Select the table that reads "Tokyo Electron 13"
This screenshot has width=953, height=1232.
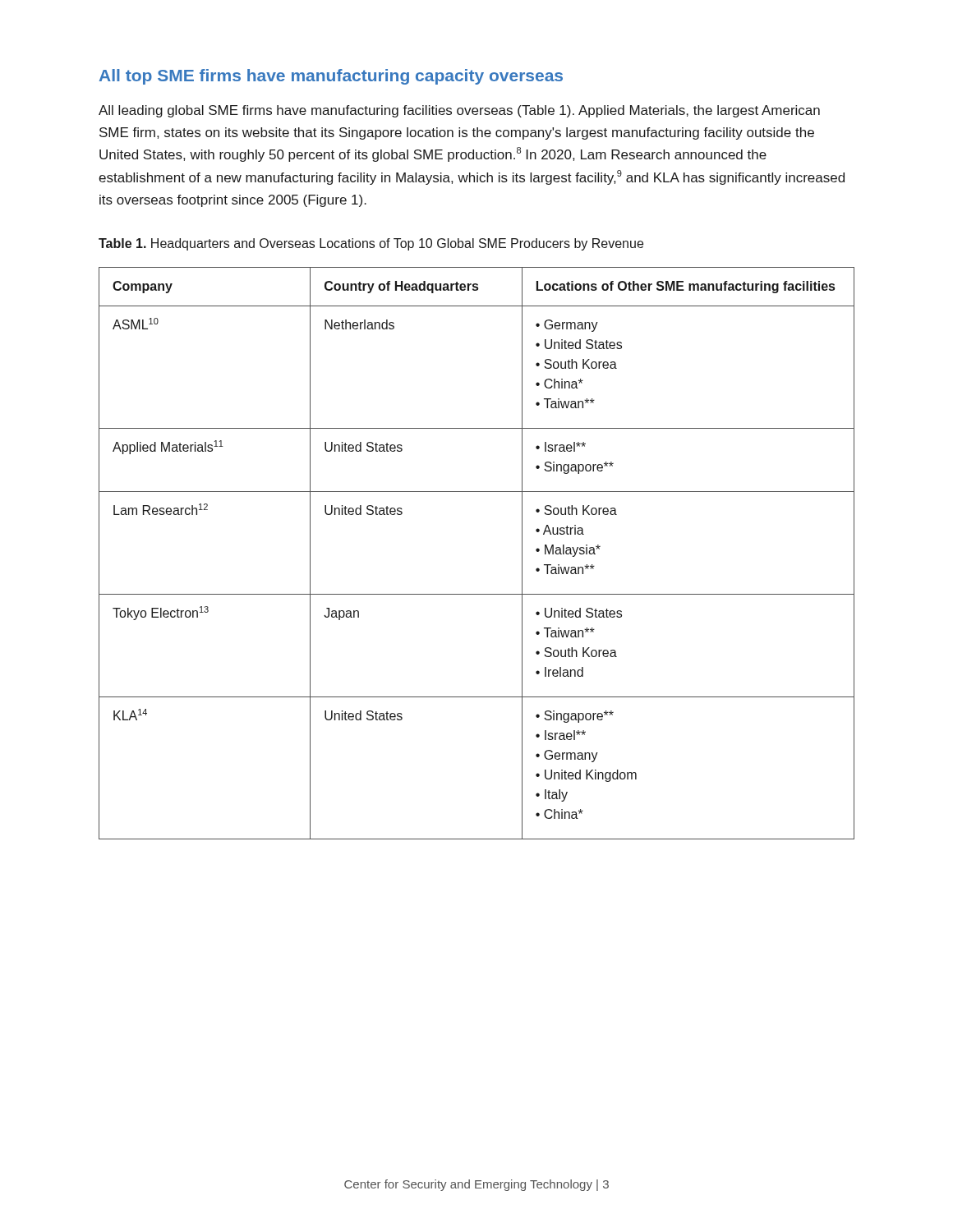[x=476, y=553]
